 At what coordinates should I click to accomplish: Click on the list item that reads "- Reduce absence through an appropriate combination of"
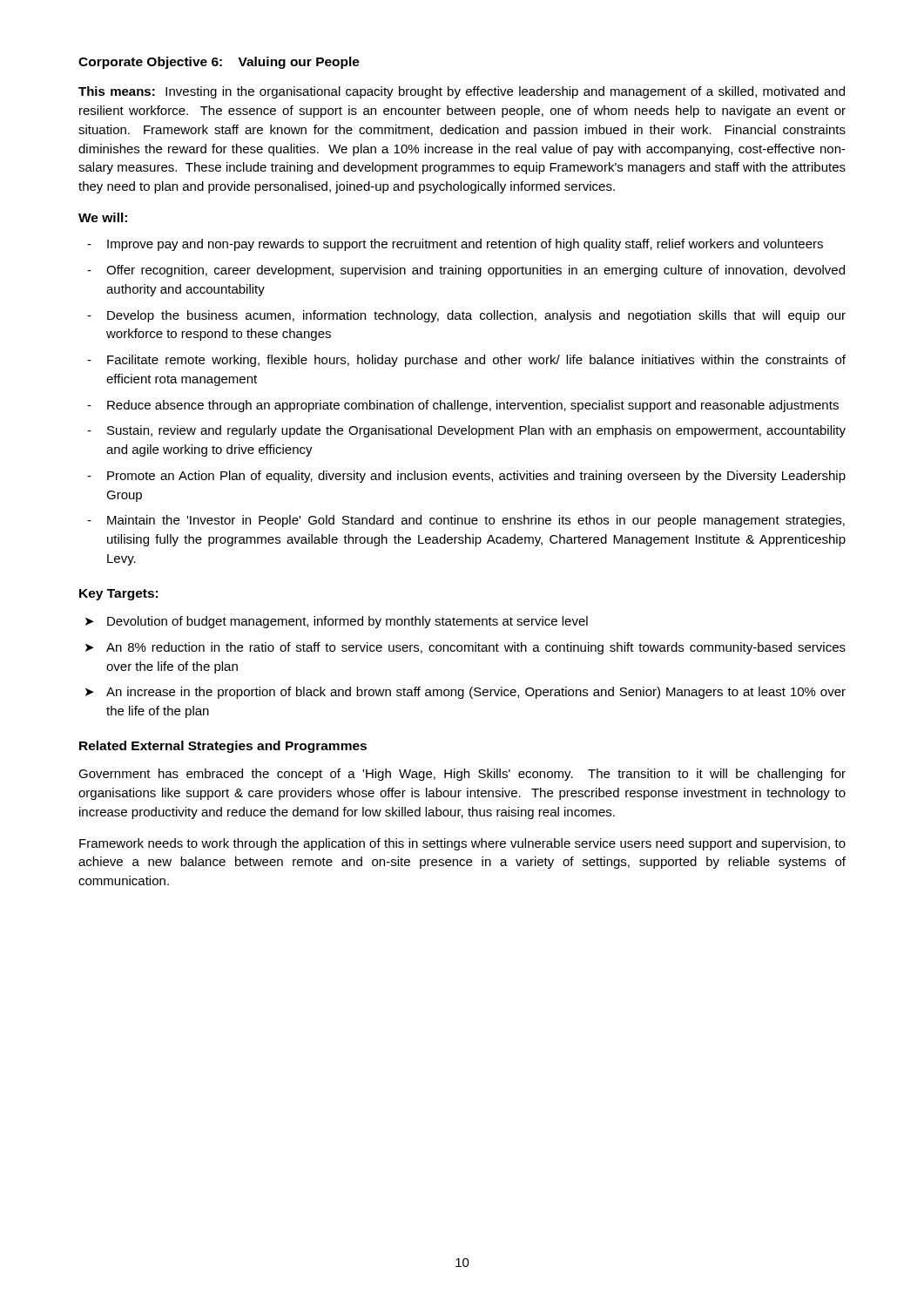pos(466,405)
